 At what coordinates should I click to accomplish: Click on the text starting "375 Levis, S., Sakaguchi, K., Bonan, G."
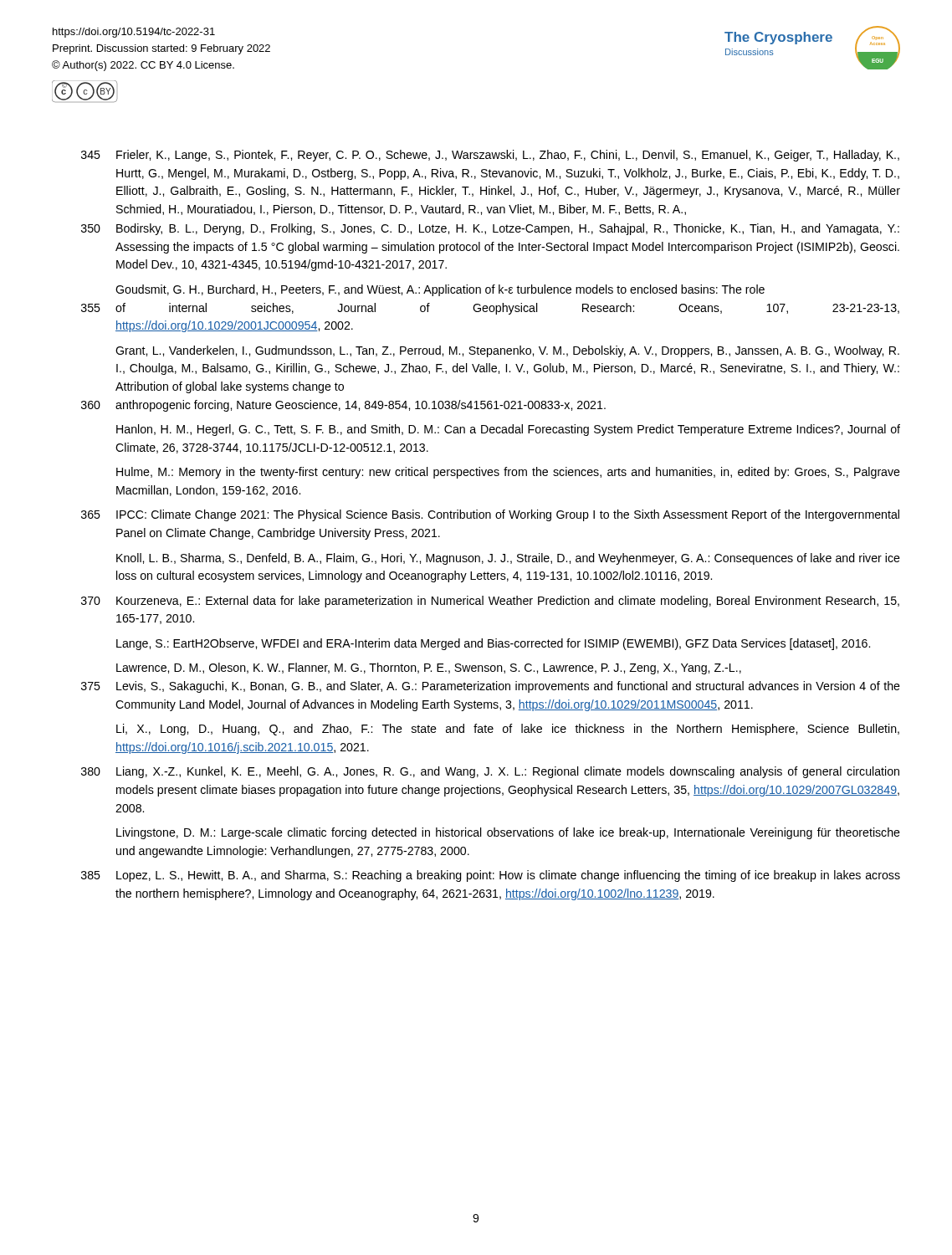[x=476, y=696]
